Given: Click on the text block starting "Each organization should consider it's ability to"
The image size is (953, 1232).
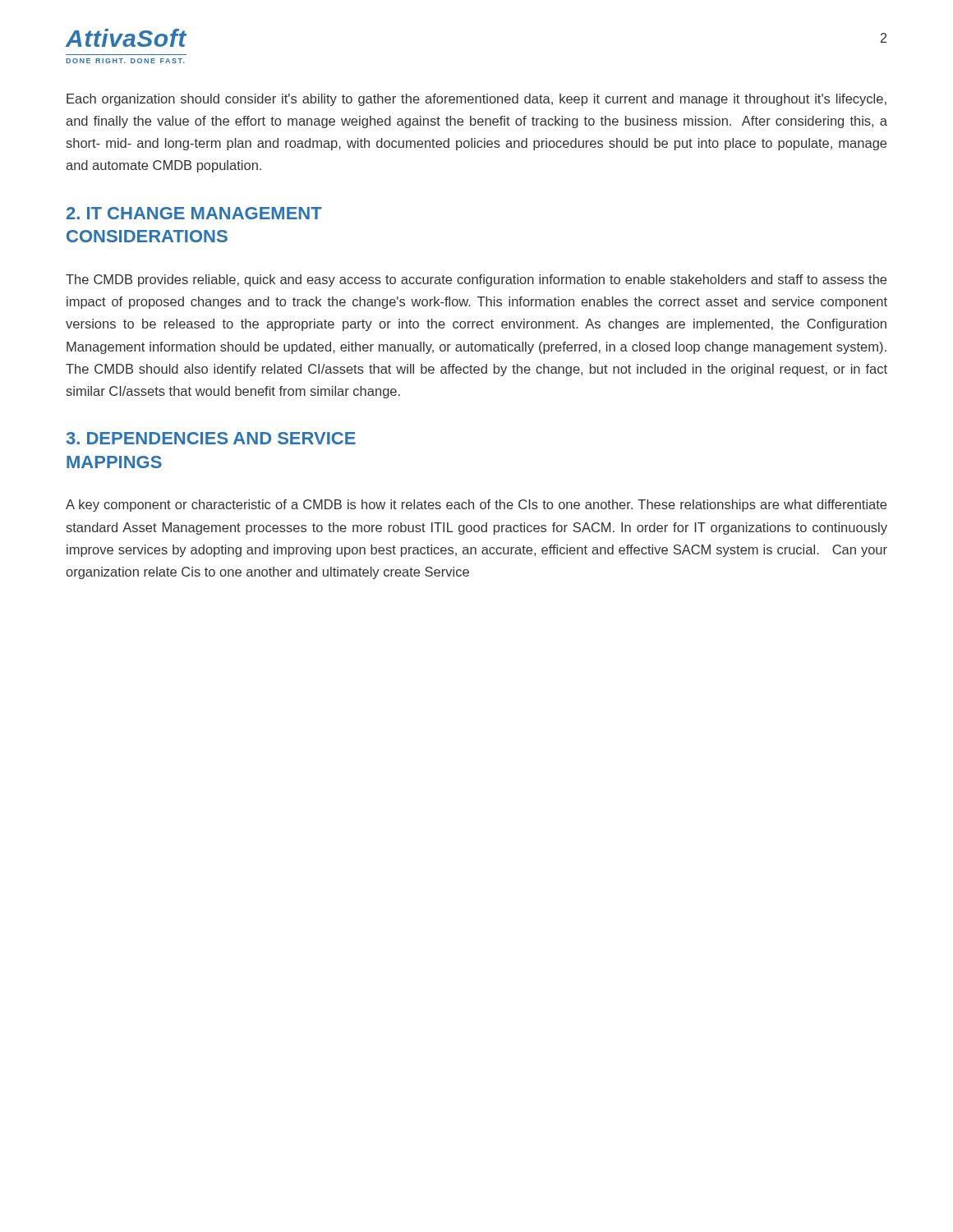Looking at the screenshot, I should point(476,132).
